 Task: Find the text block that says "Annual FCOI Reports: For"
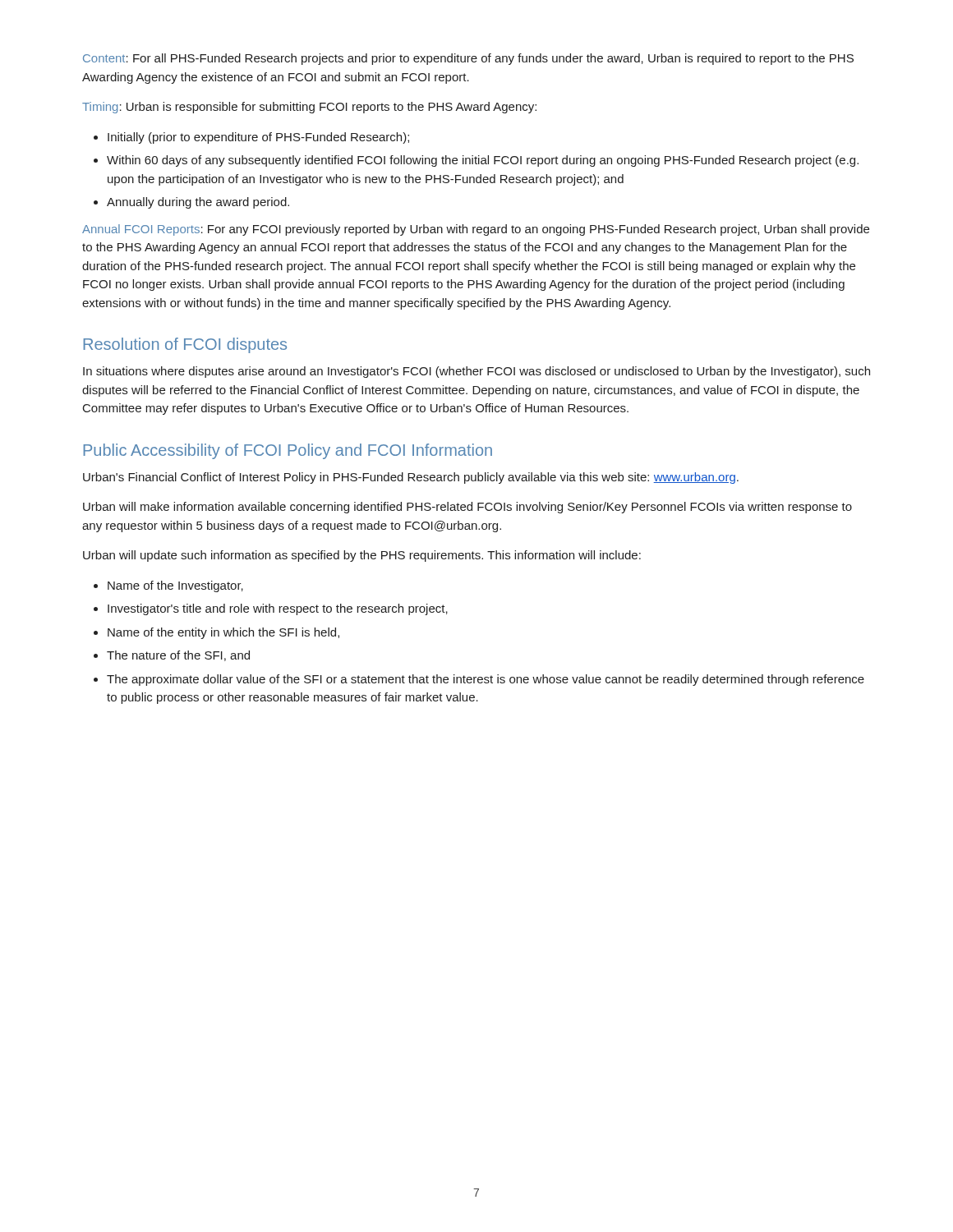coord(476,265)
